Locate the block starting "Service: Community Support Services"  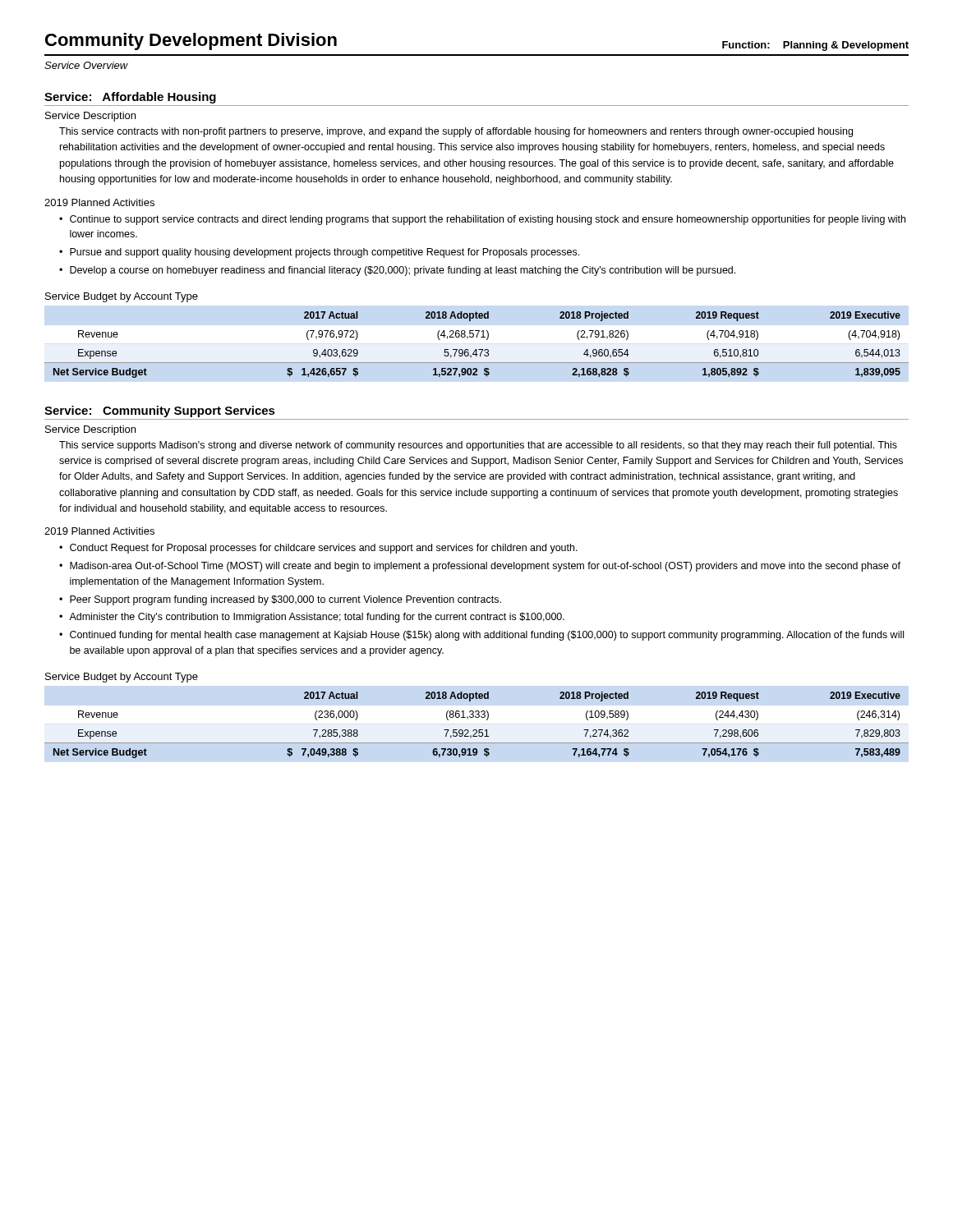(476, 411)
